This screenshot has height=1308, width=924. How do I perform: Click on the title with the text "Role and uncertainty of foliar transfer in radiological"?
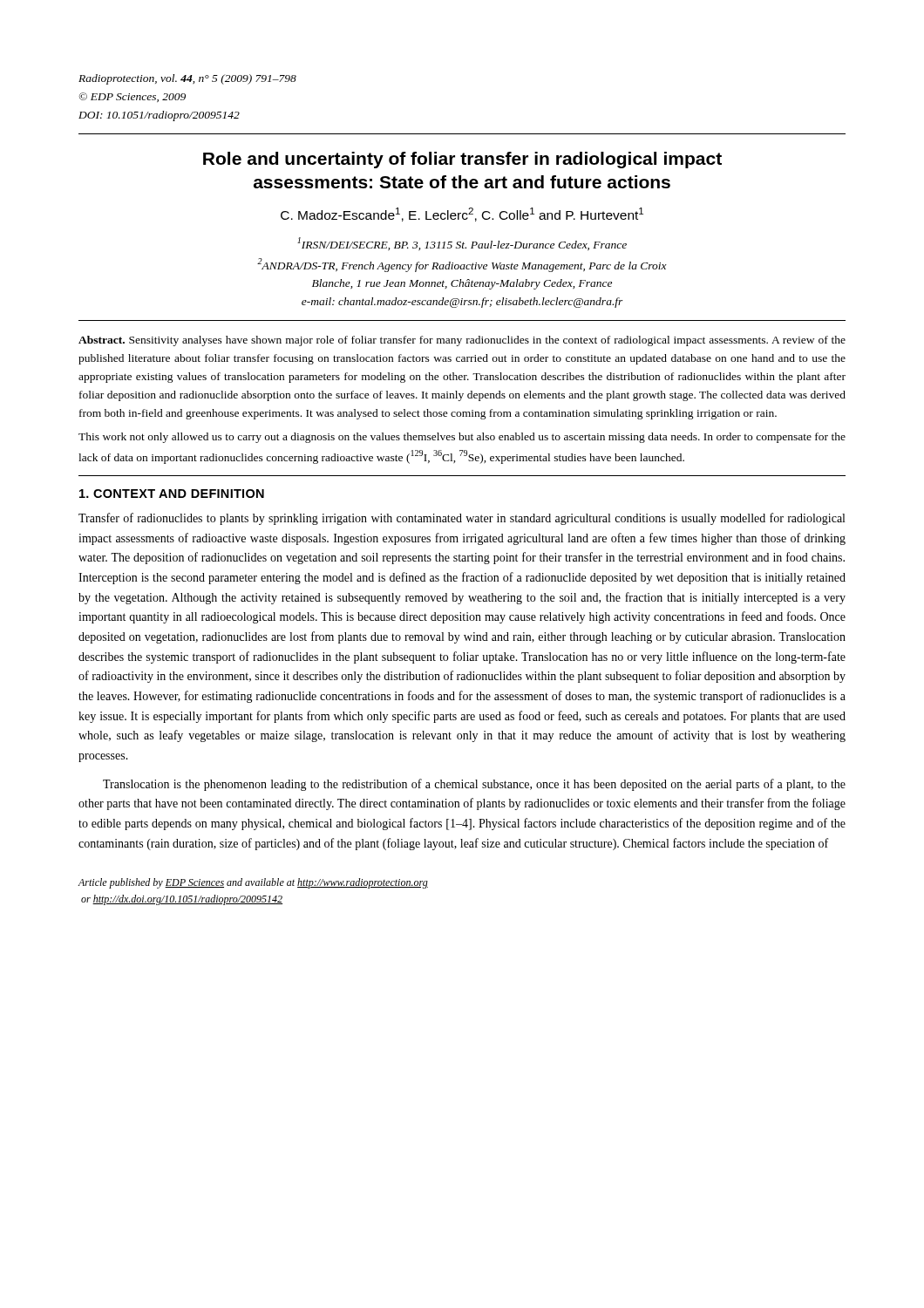point(462,170)
